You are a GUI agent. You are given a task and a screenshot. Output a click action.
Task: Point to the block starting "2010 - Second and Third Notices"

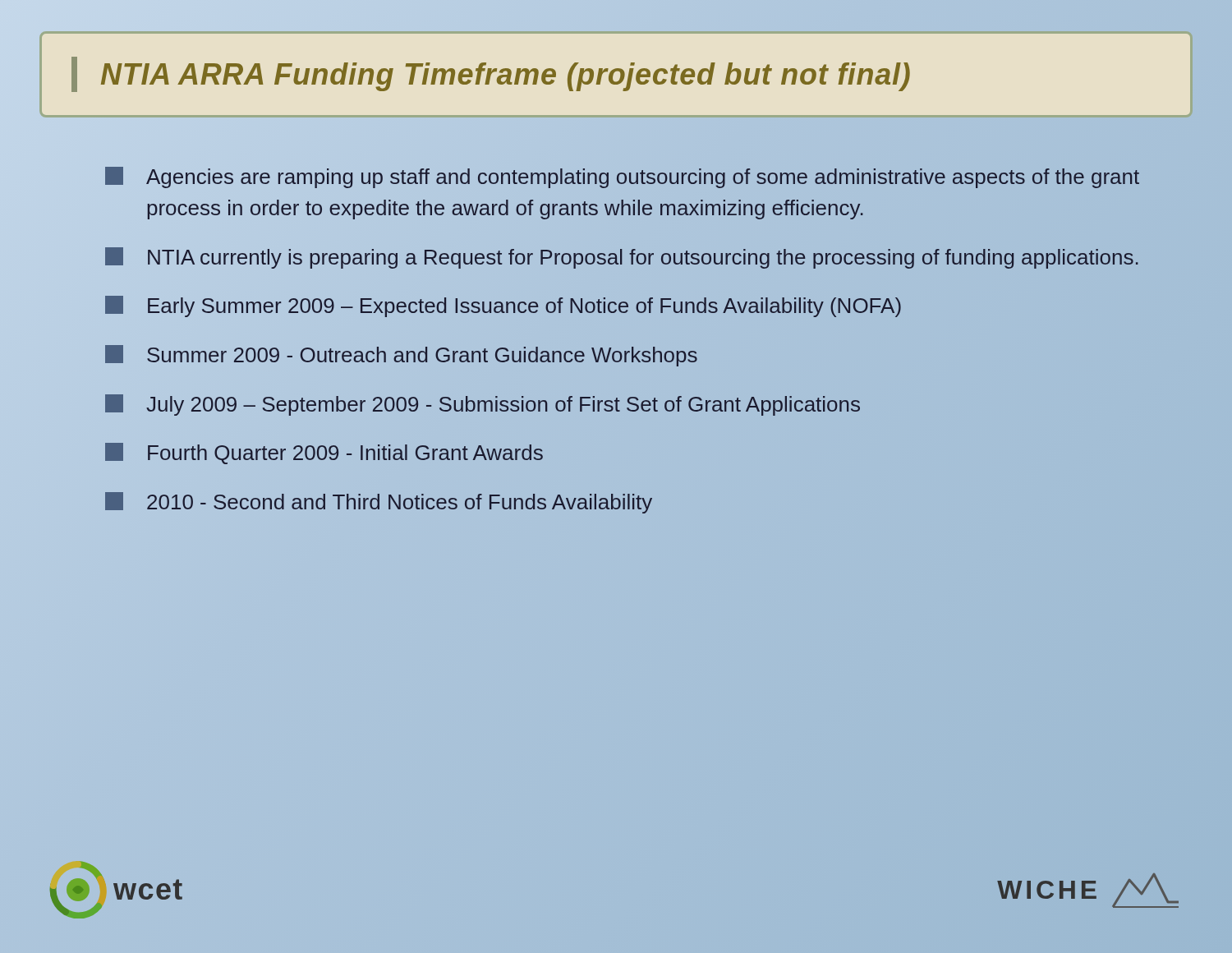click(x=624, y=503)
